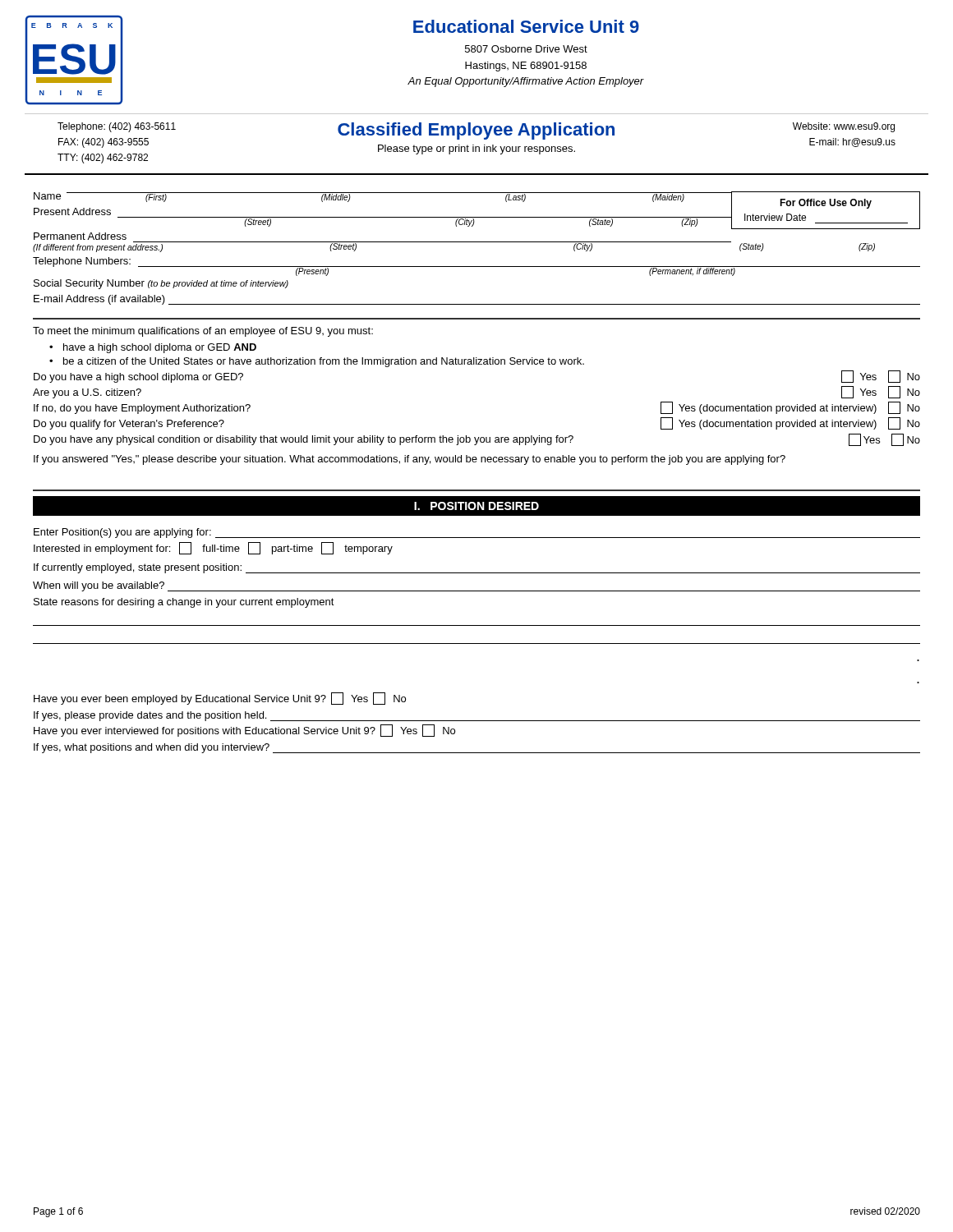Locate the block starting "Present Address (Street) (City) (State) (Zip)"
Screen dimensions: 1232x953
[382, 215]
